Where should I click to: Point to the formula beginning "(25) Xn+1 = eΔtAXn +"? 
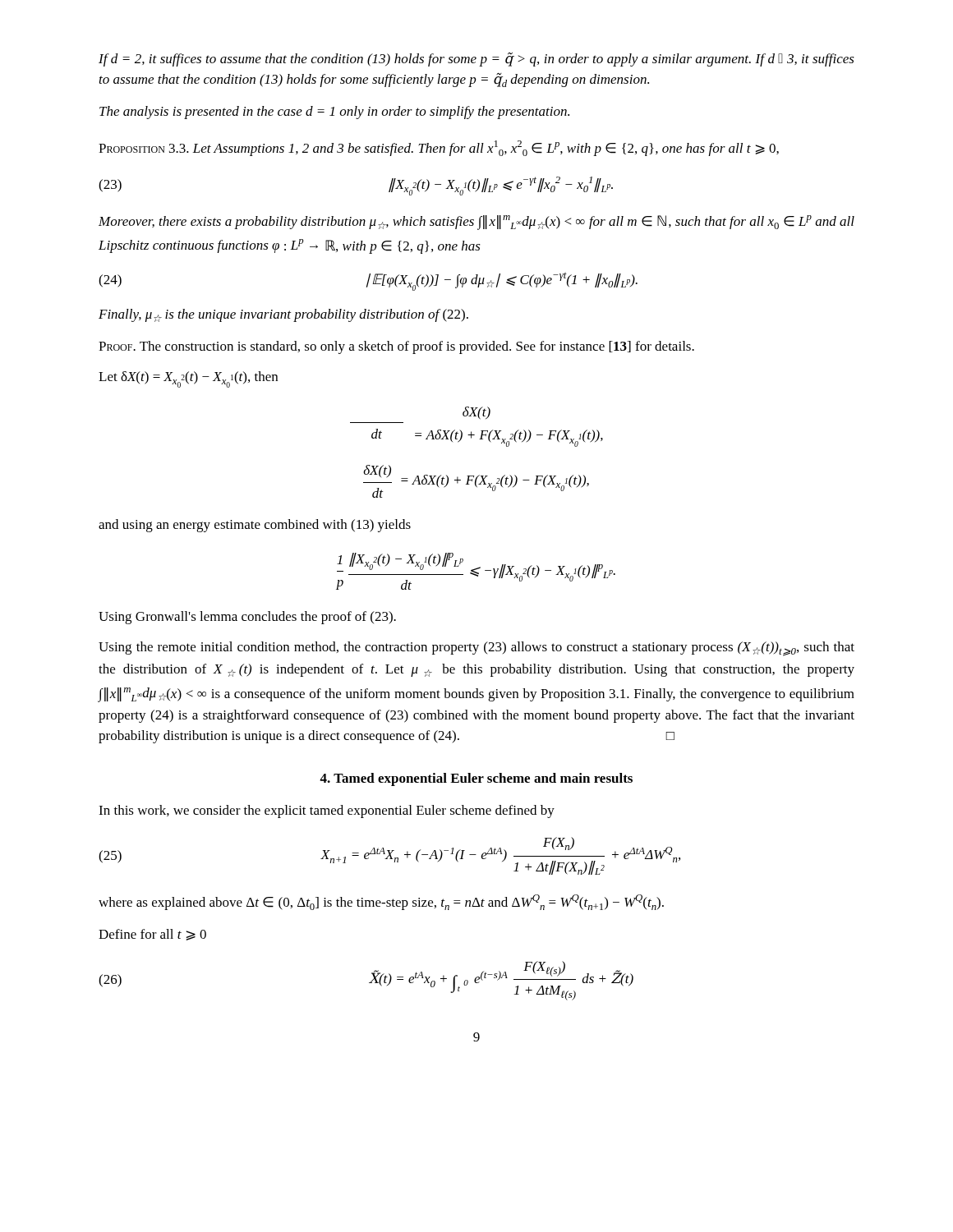(476, 856)
